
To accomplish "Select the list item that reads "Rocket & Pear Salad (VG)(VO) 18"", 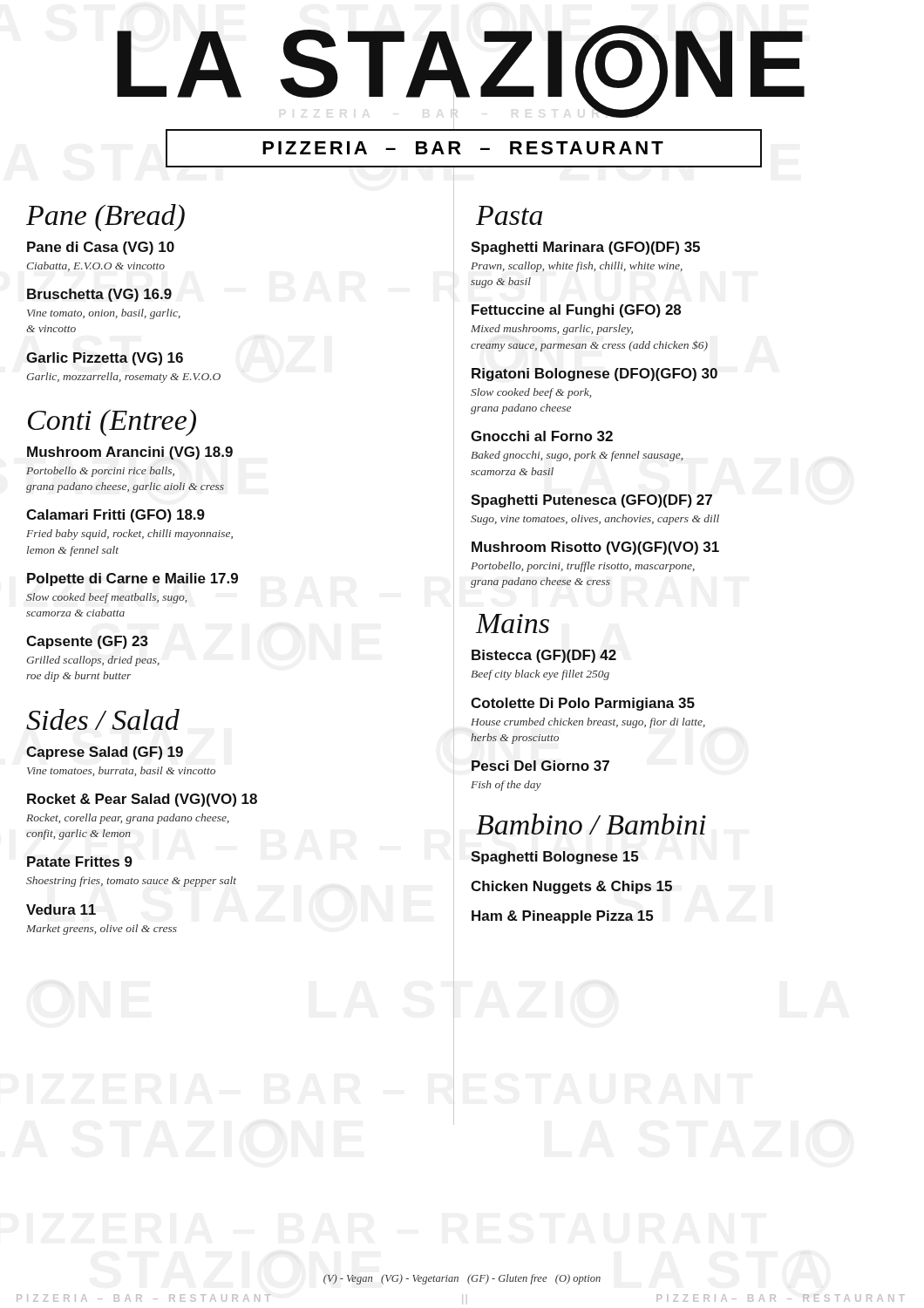I will coord(231,816).
